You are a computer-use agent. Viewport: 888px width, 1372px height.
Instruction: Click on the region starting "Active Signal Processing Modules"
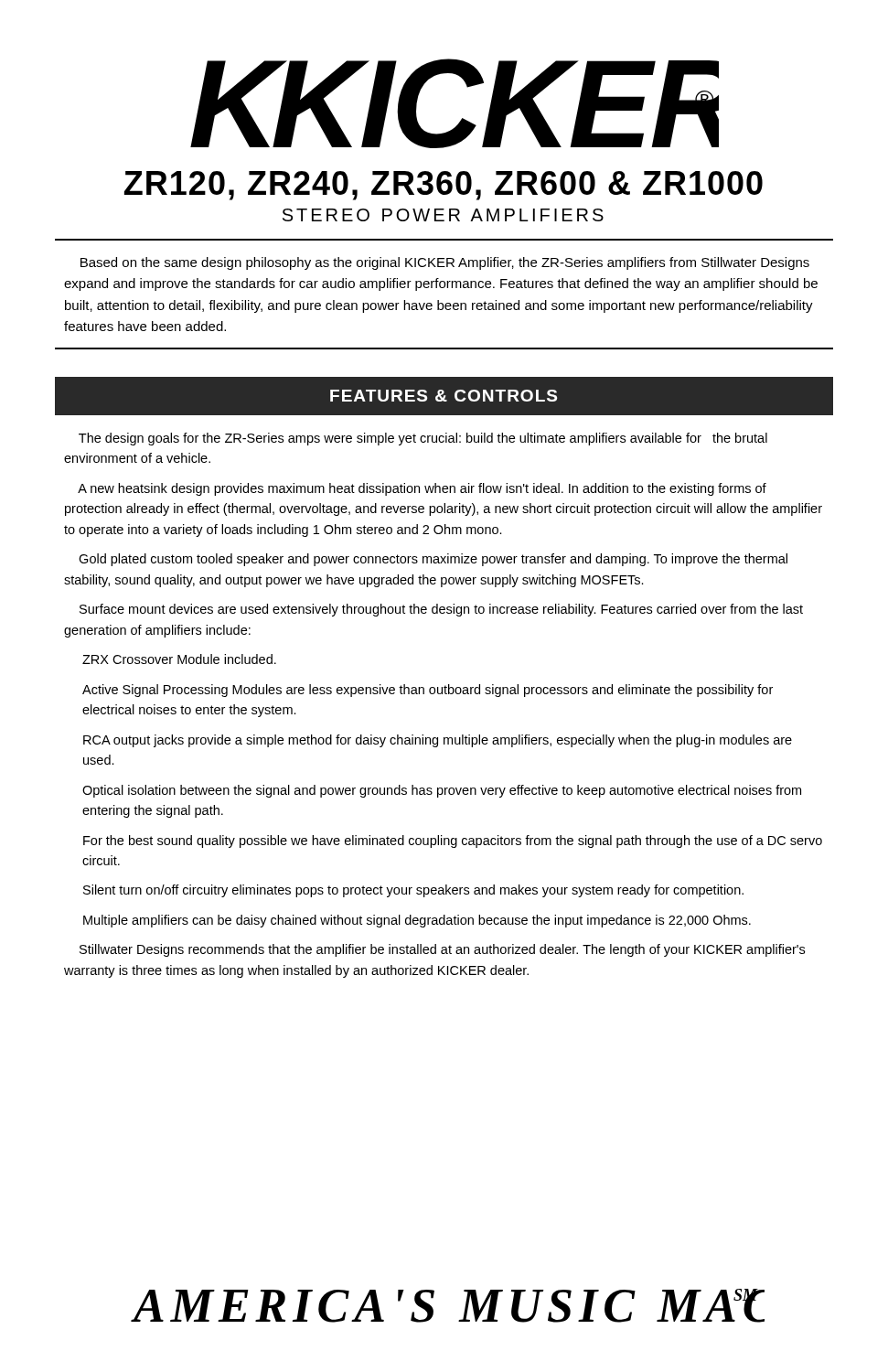(428, 700)
